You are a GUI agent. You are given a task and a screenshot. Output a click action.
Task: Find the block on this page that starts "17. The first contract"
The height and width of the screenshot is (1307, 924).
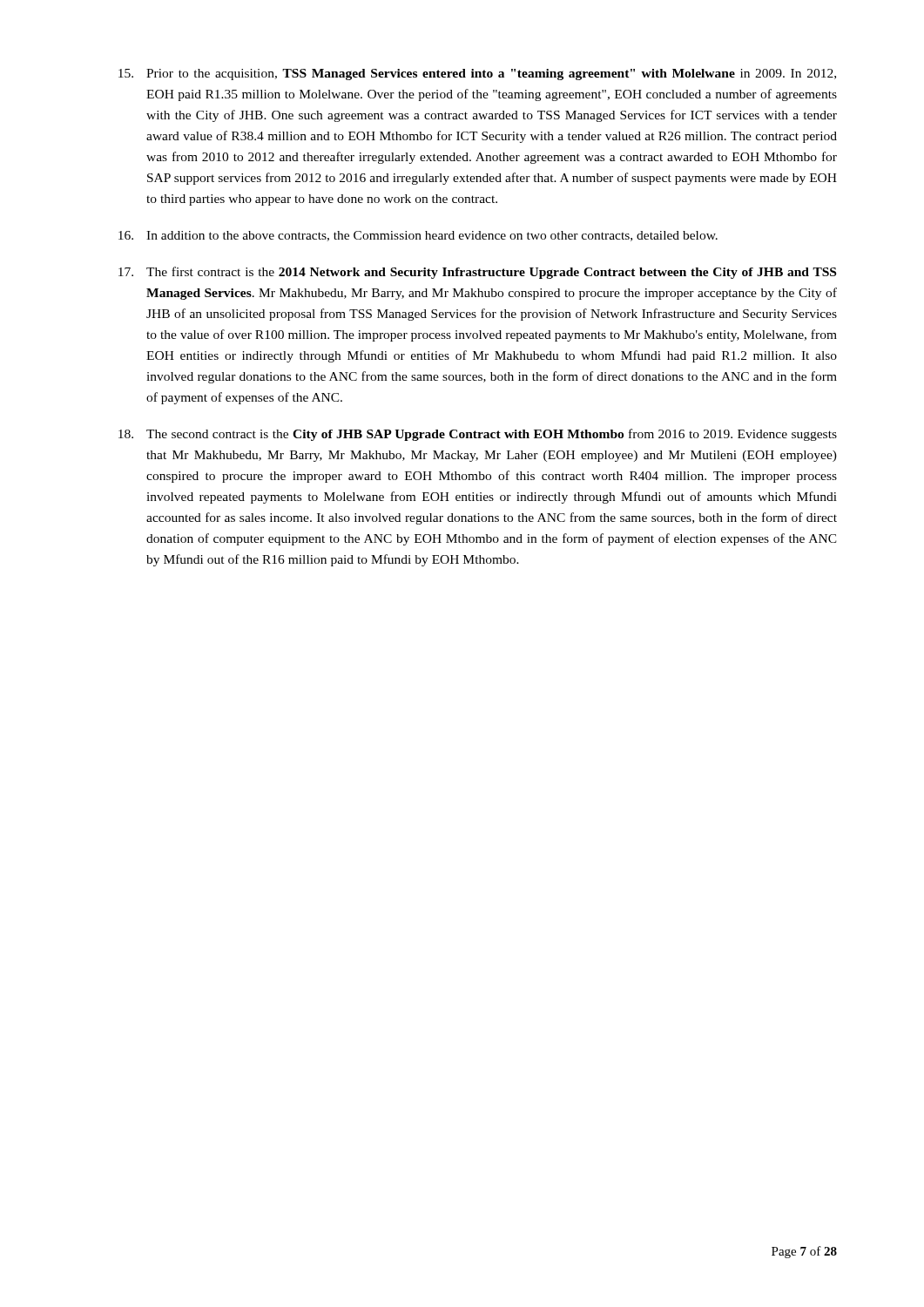[462, 335]
